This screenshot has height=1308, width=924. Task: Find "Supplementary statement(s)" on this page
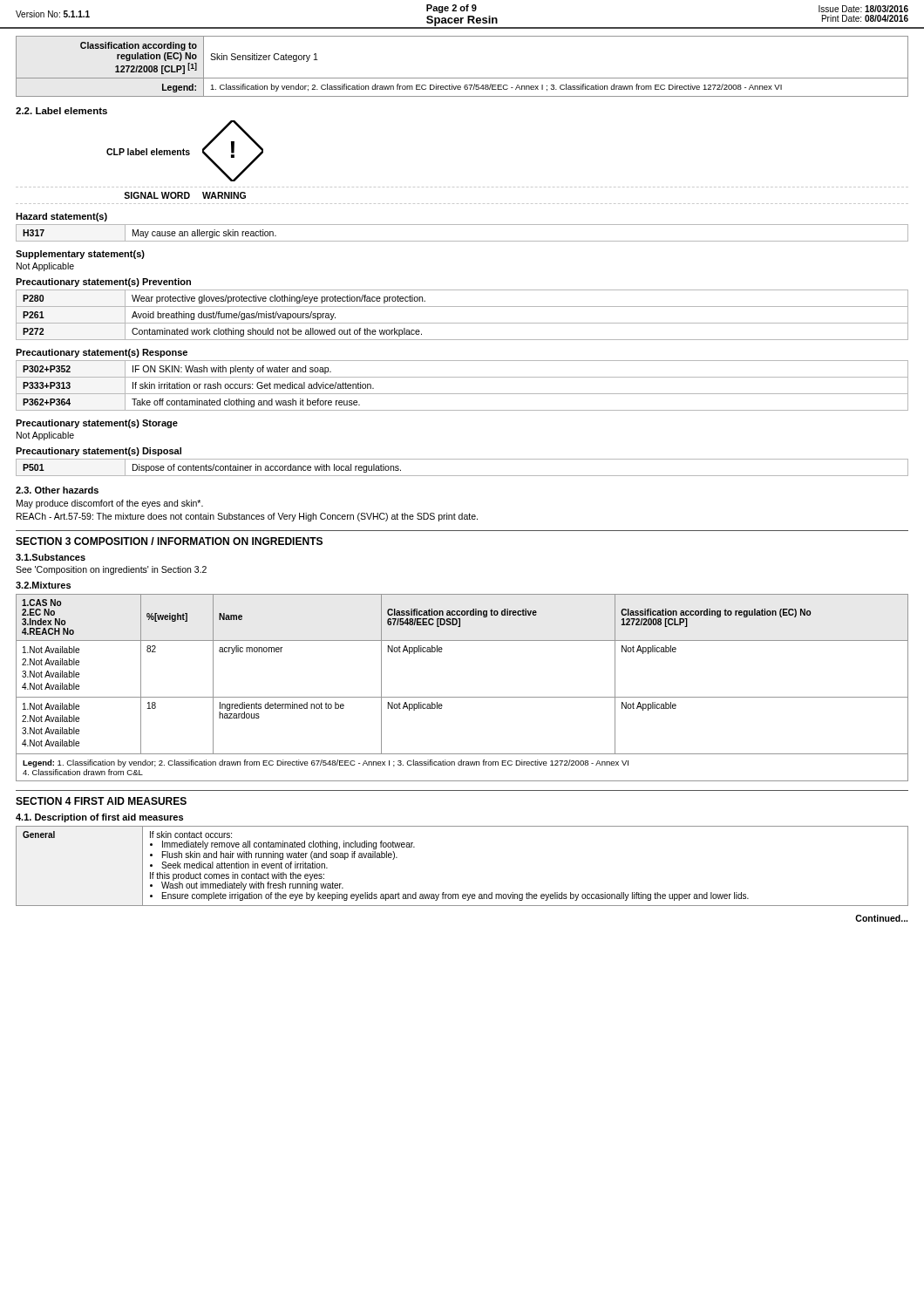(x=80, y=253)
